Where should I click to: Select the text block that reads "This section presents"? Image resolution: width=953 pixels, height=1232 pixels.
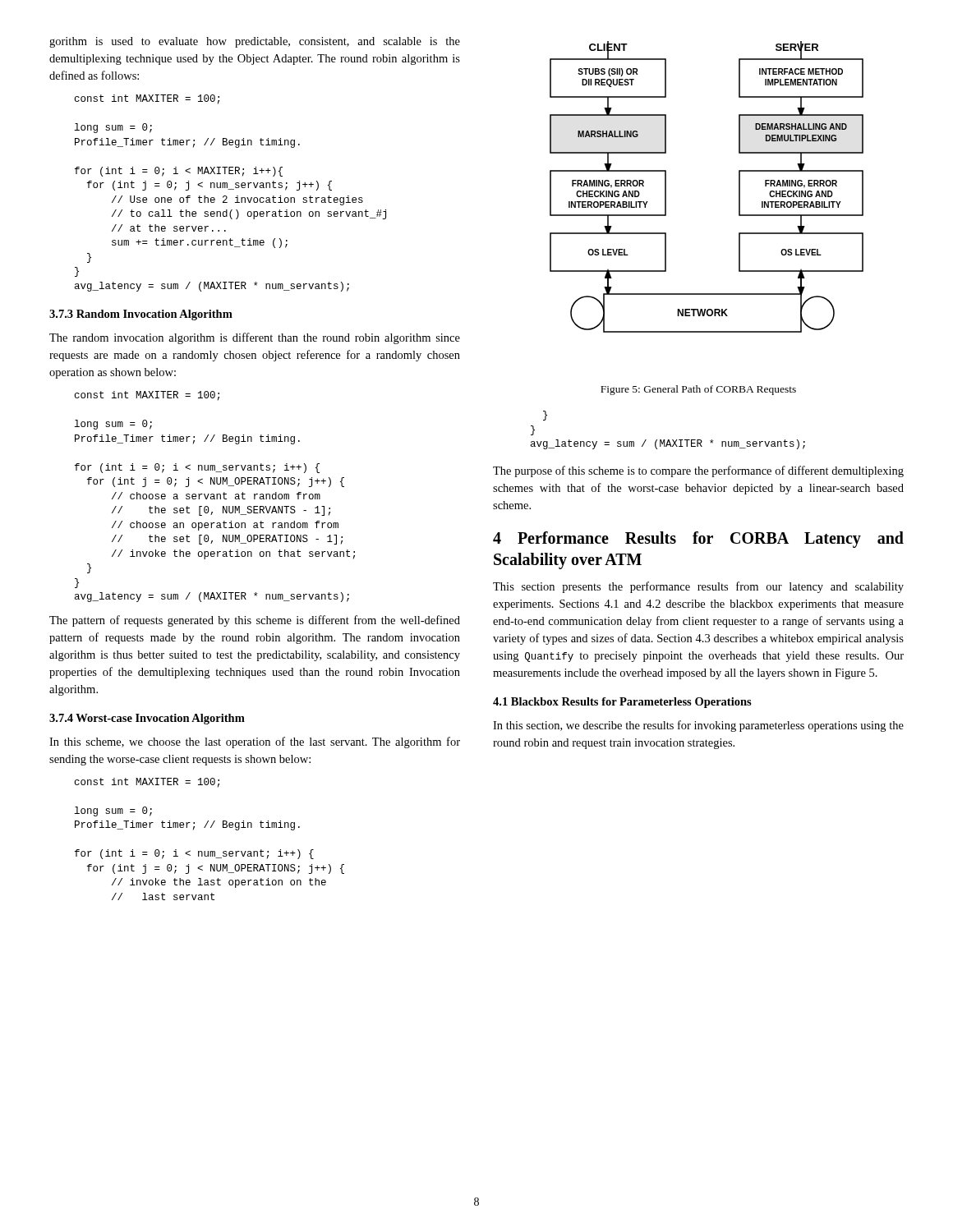pos(698,630)
